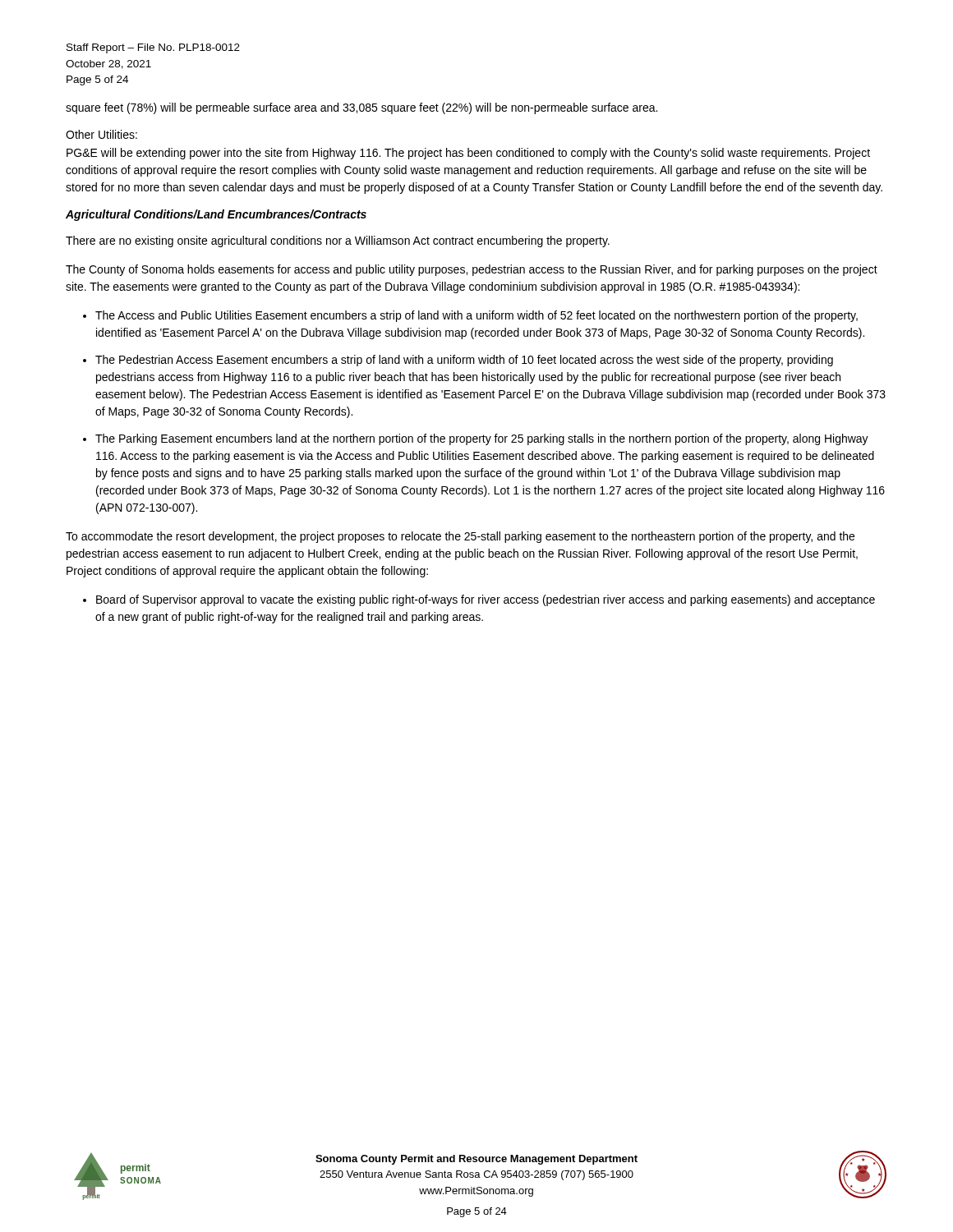Point to the region starting "The Access and Public"
This screenshot has width=953, height=1232.
[x=480, y=324]
